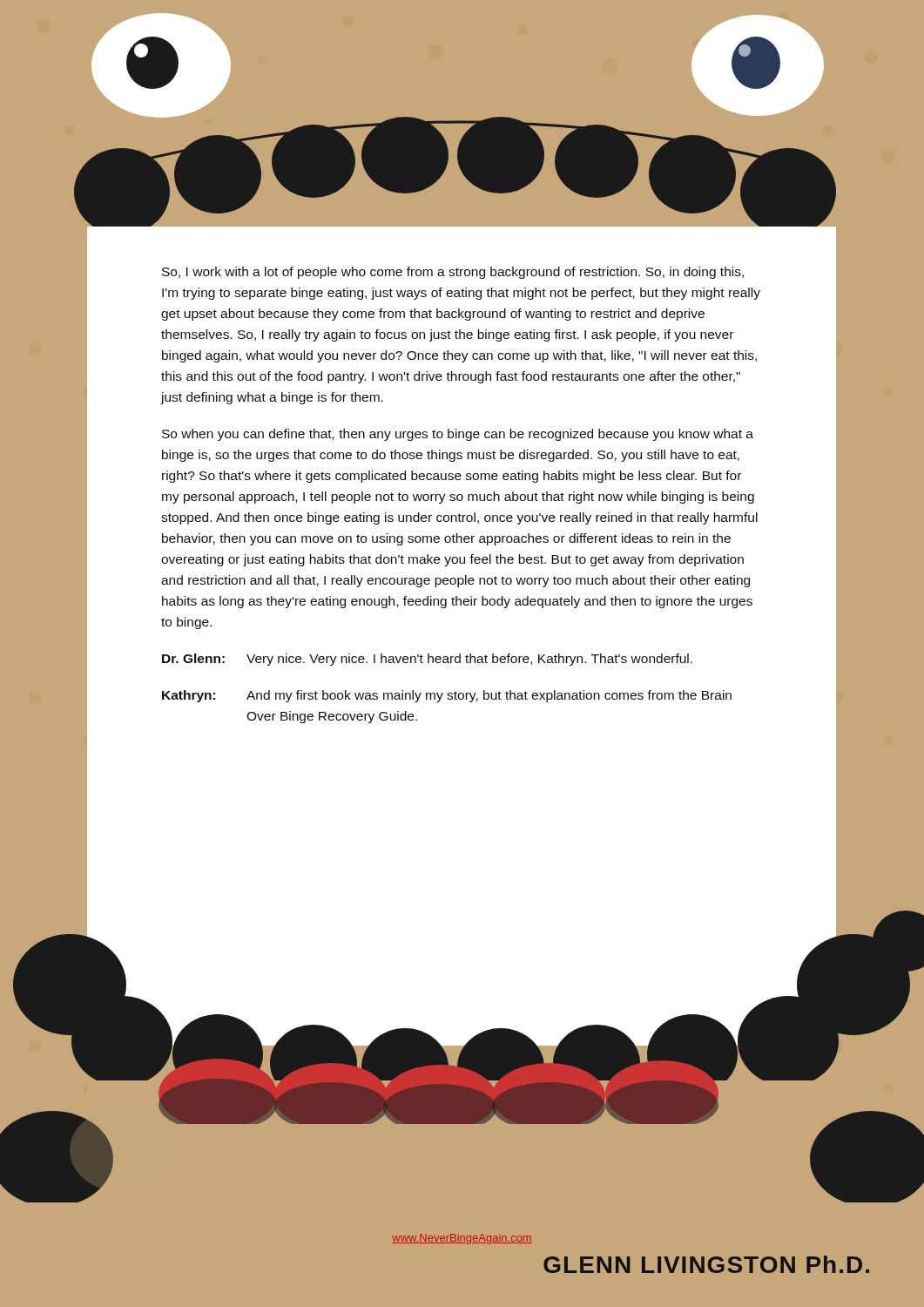Find the text block with the text "So when you can define that,"
This screenshot has height=1307, width=924.
(x=460, y=528)
